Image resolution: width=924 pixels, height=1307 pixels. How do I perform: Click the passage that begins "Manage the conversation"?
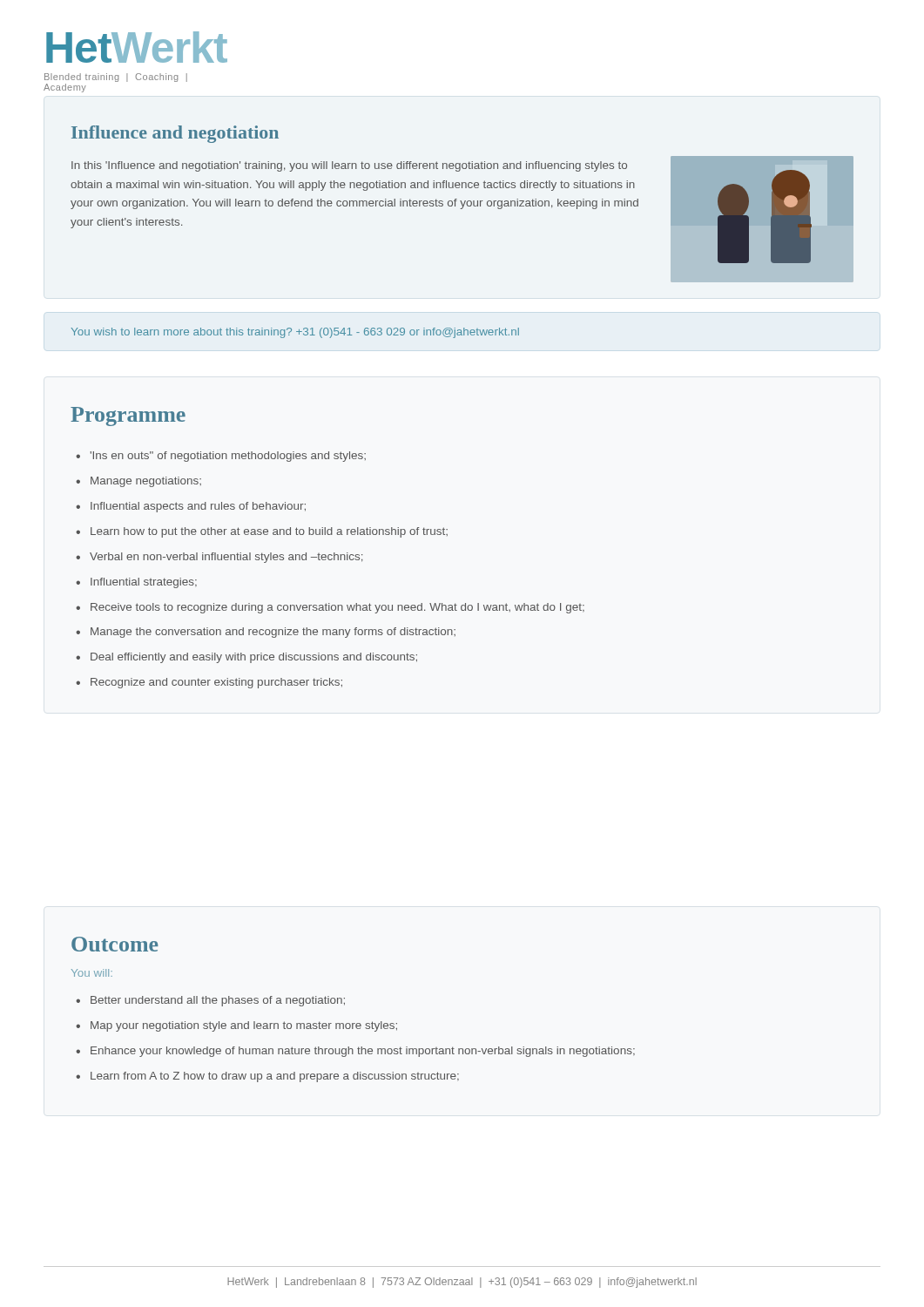click(x=273, y=632)
